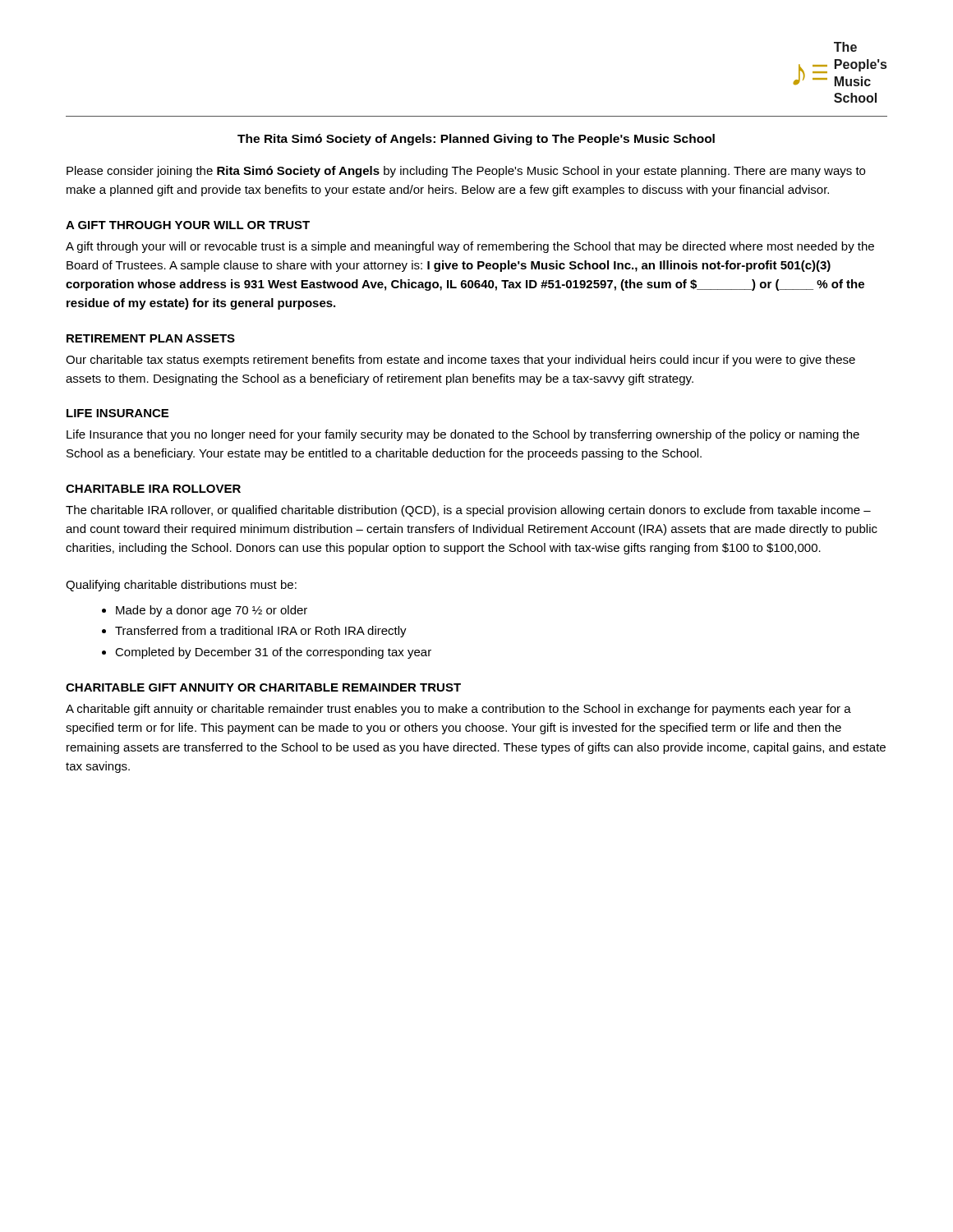Locate the list item containing "Transferred from a traditional IRA or Roth IRA"

tap(261, 631)
